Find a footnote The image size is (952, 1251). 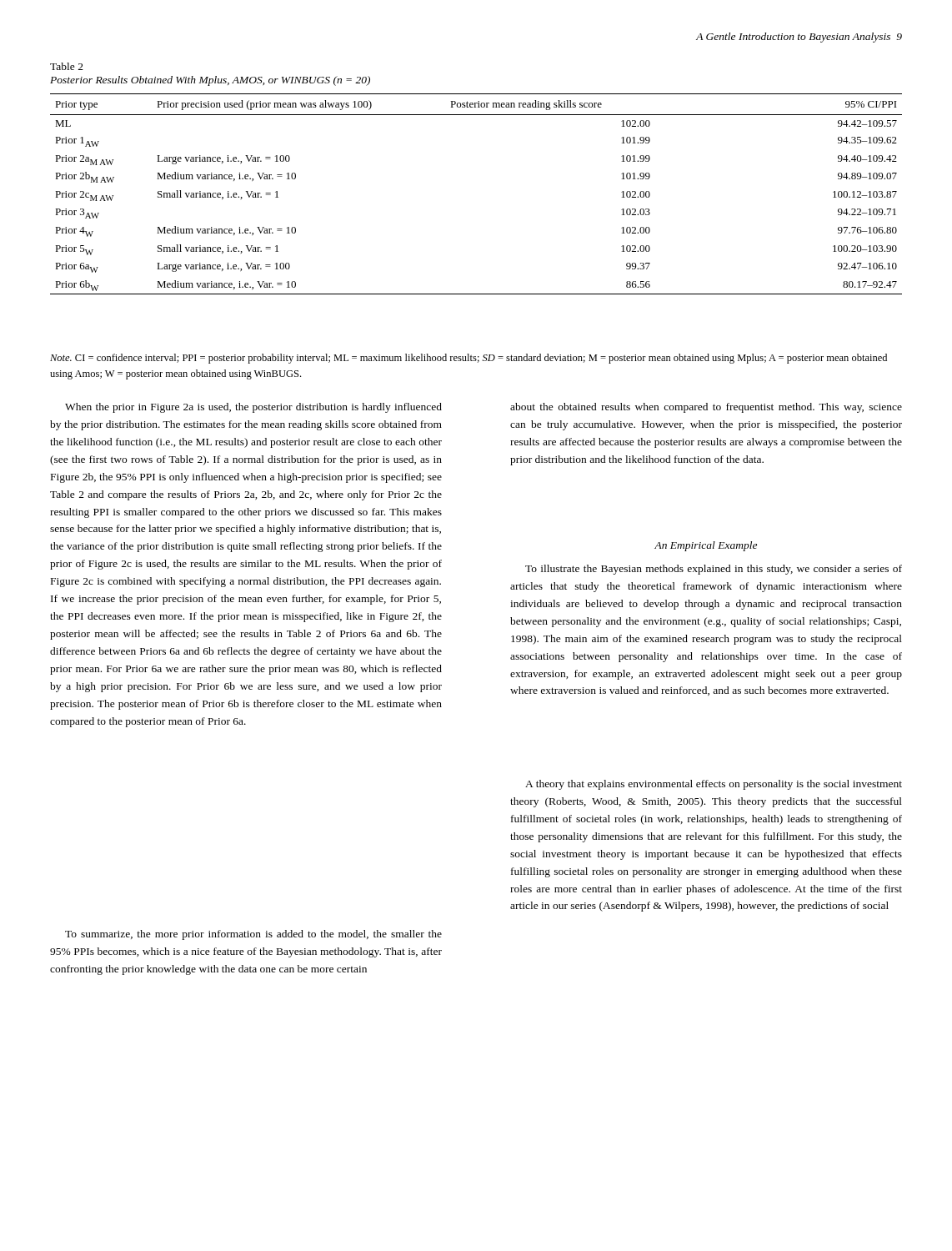tap(469, 366)
